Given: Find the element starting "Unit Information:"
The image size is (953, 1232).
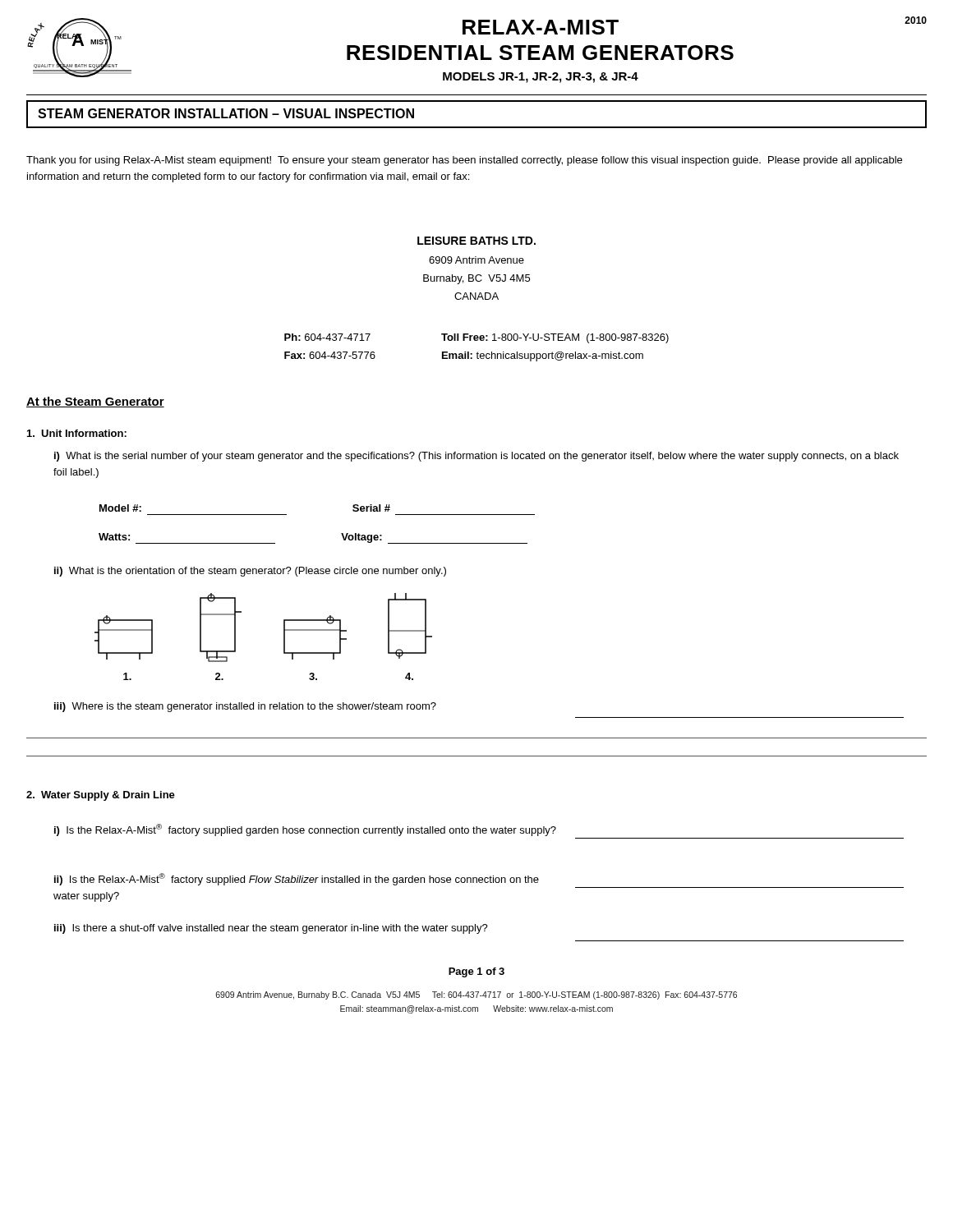Looking at the screenshot, I should (x=77, y=433).
